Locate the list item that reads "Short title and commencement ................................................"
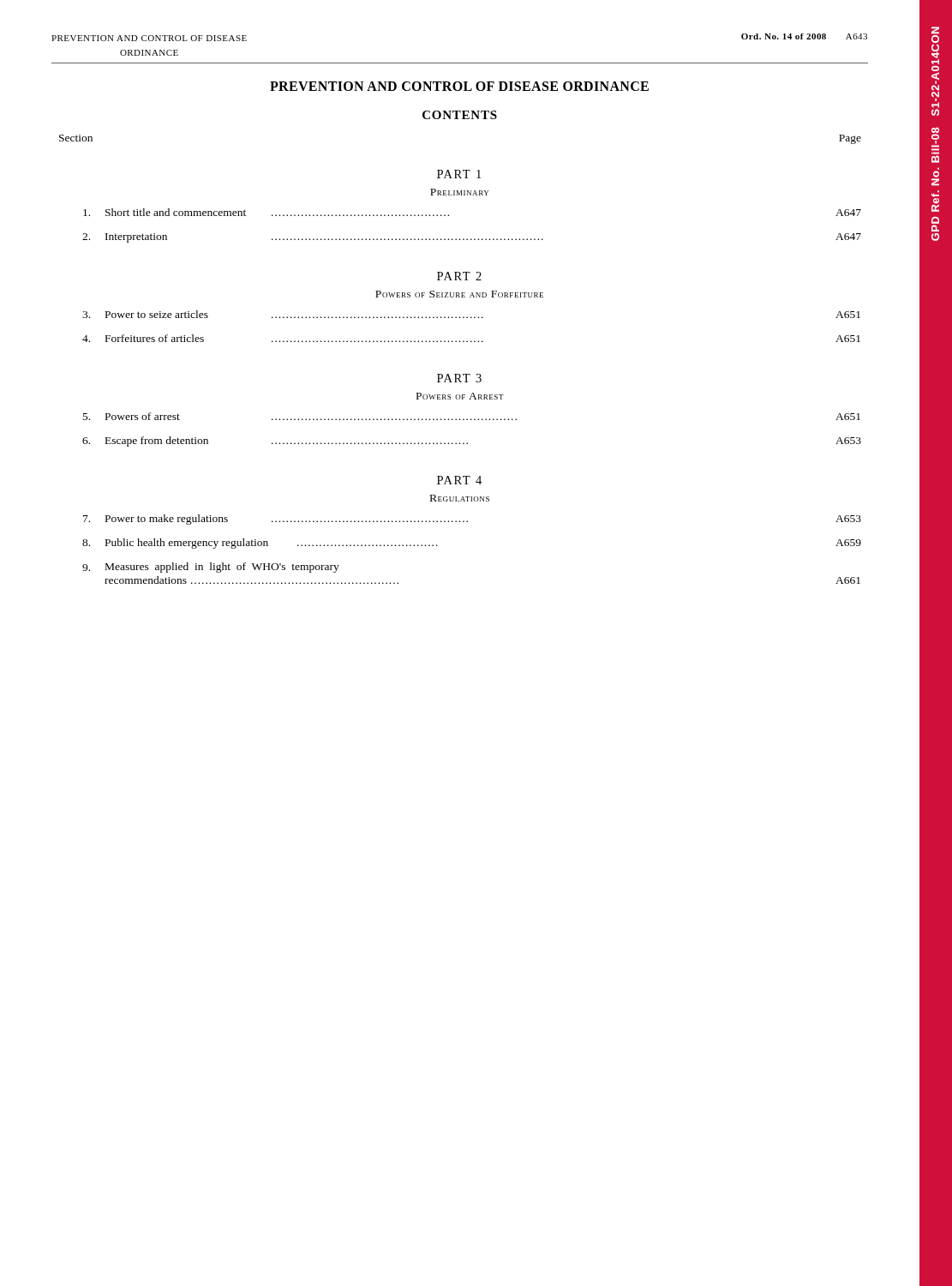Screen dimensions: 1286x952 click(460, 213)
